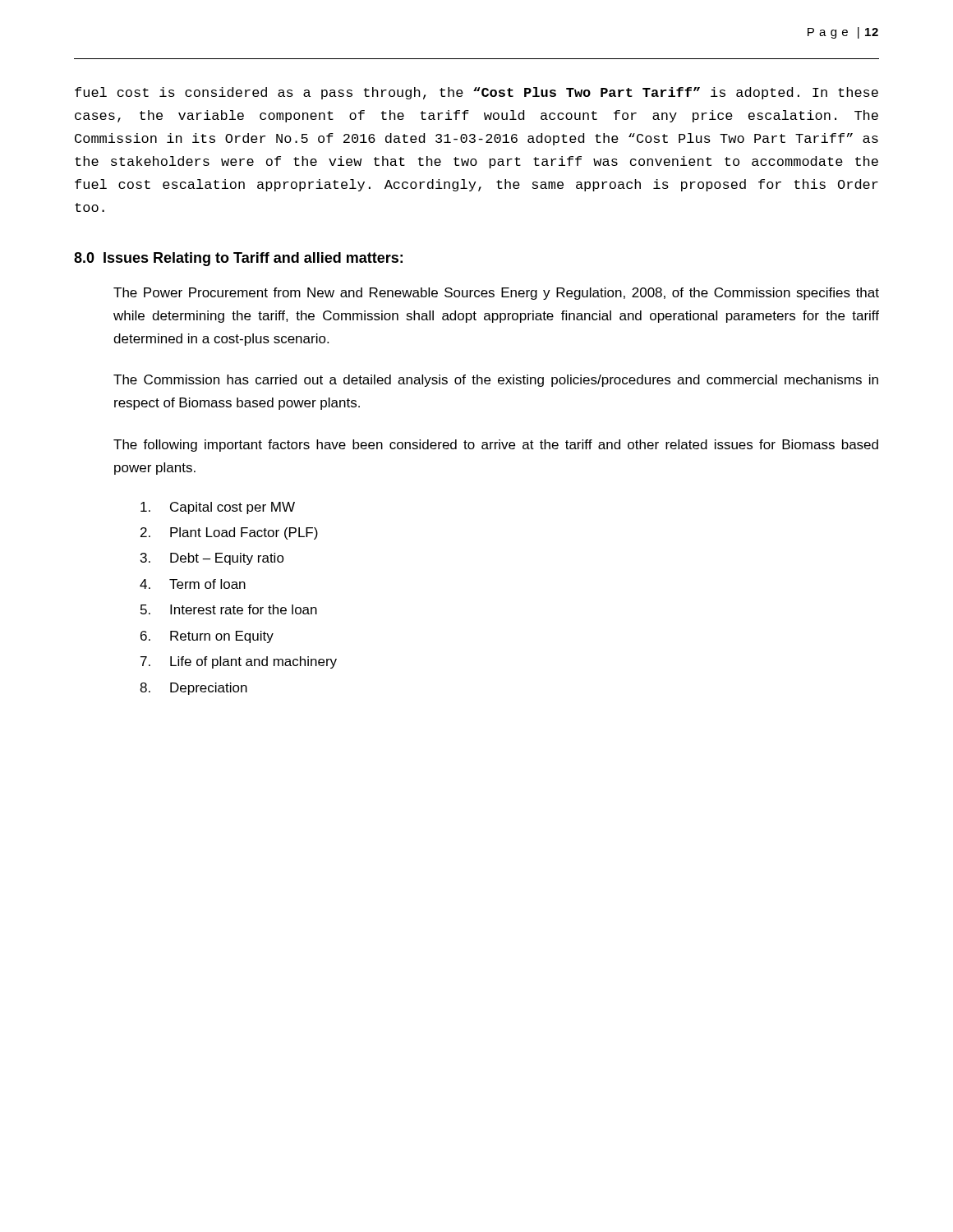Navigate to the text starting "Capital cost per MW"
Viewport: 953px width, 1232px height.
(x=217, y=507)
